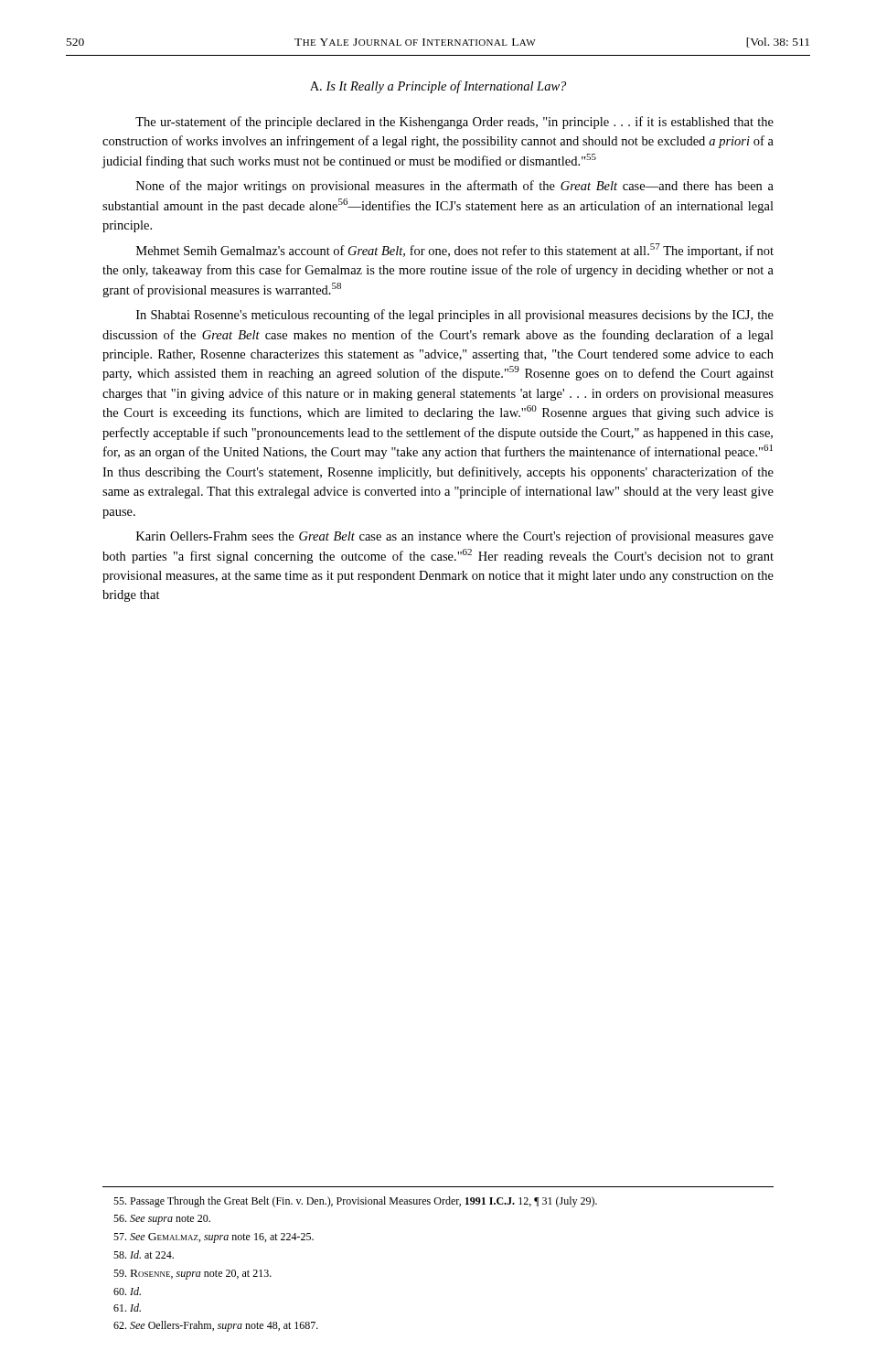The image size is (876, 1372).
Task: Select the text block starting "The ur-statement of the principle declared in the"
Action: click(x=438, y=142)
